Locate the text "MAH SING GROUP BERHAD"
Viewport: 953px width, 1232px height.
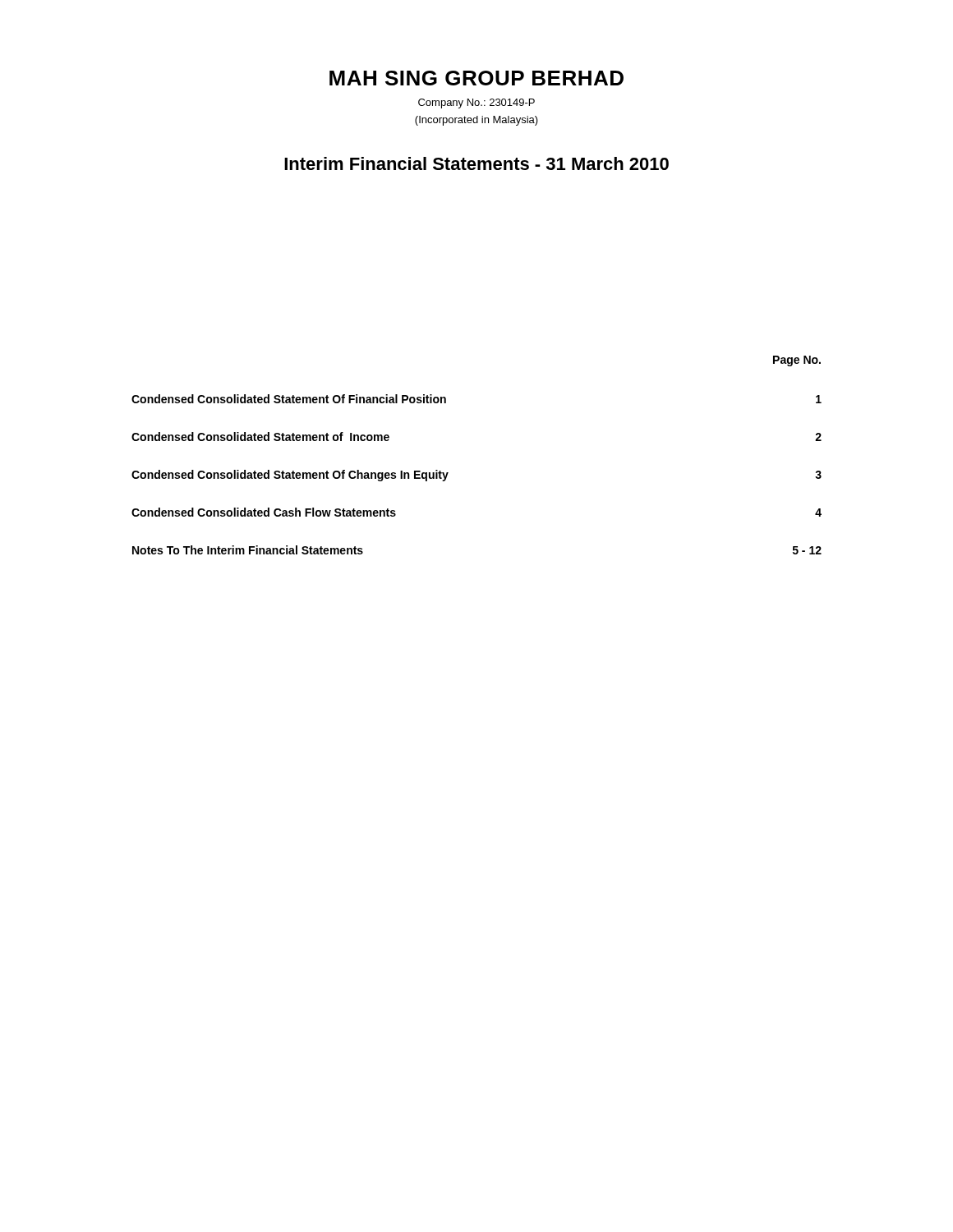(x=476, y=78)
